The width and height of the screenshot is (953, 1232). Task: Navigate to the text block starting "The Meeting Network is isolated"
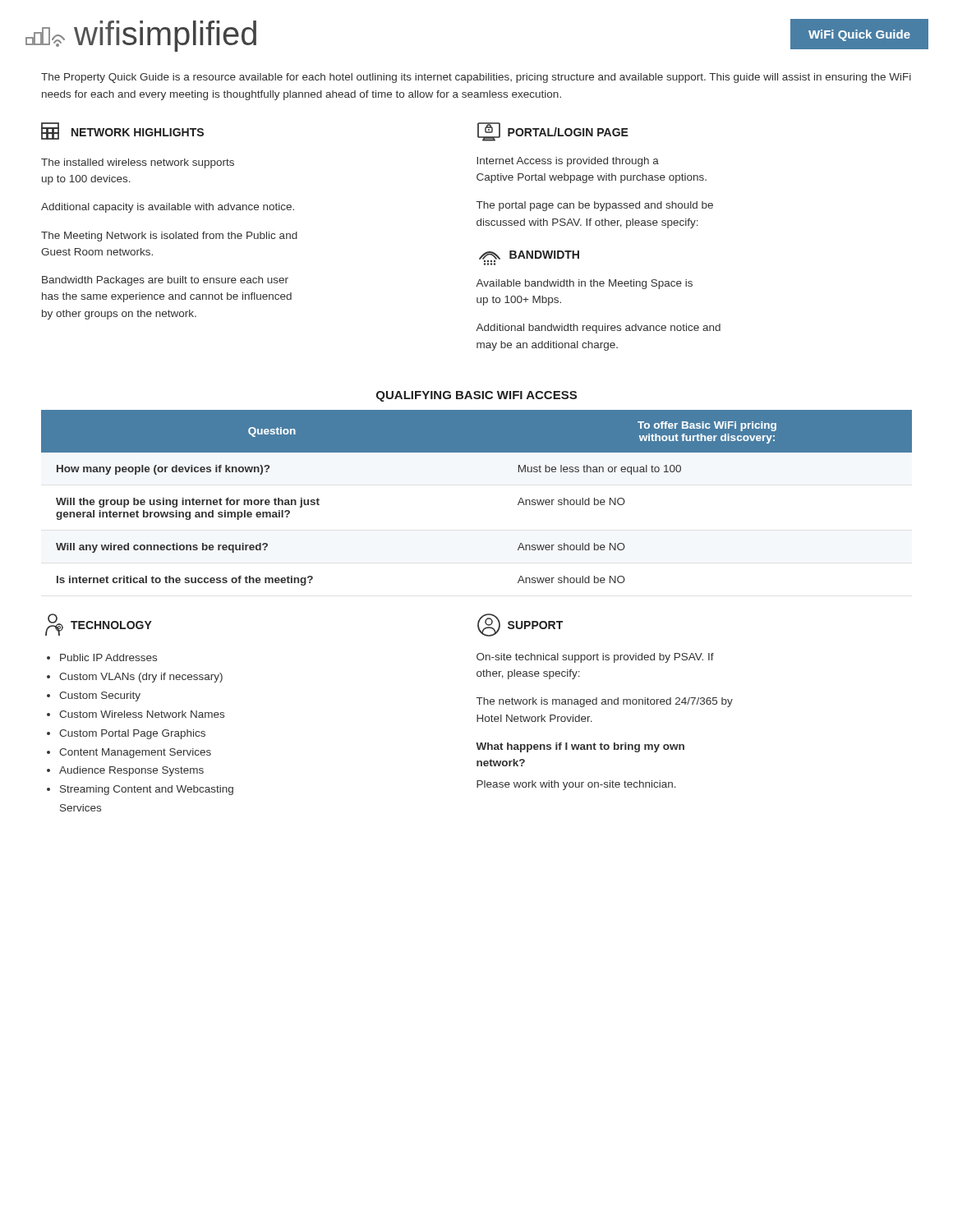pyautogui.click(x=169, y=243)
